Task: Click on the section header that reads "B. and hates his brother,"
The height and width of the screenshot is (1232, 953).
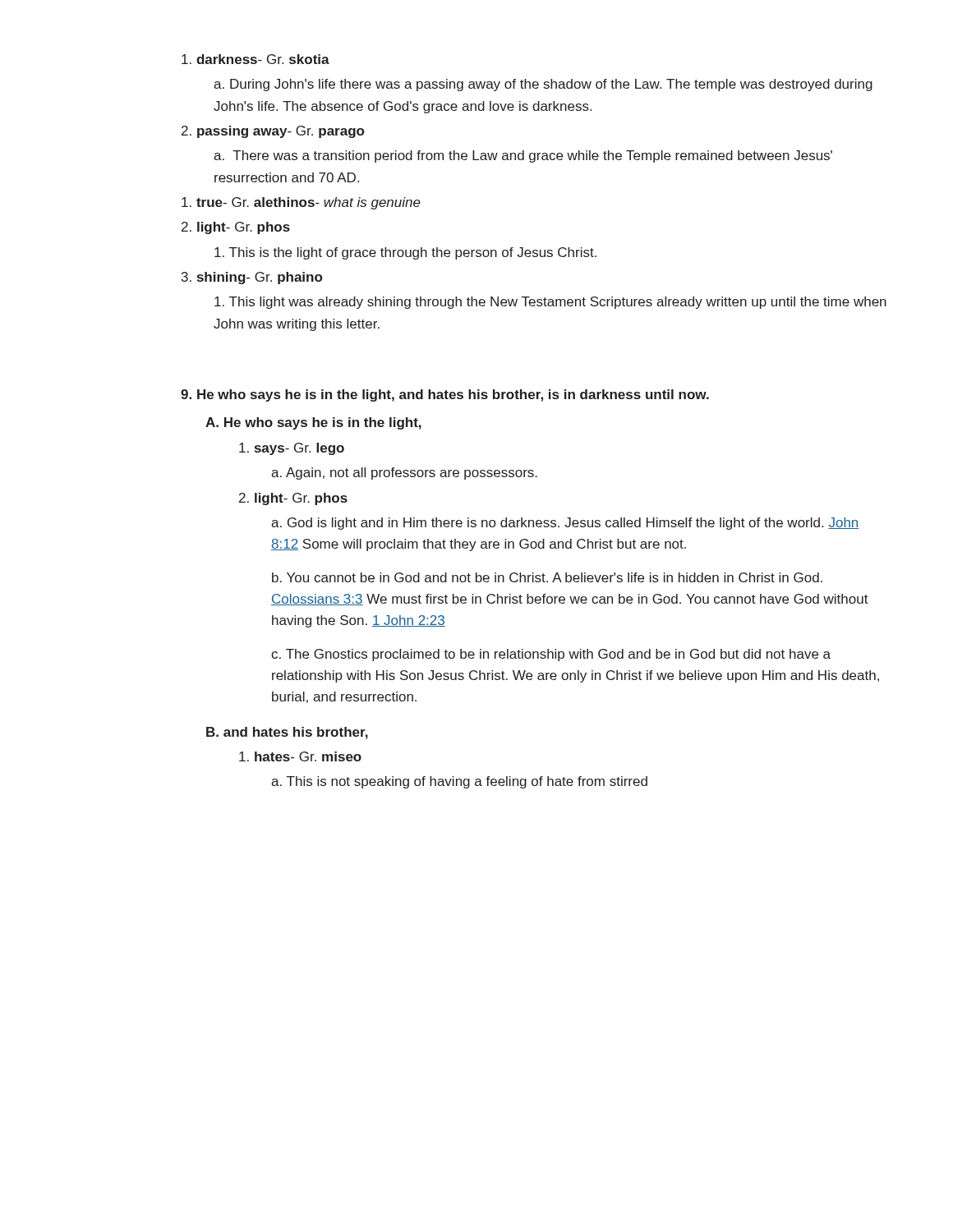Action: click(287, 732)
